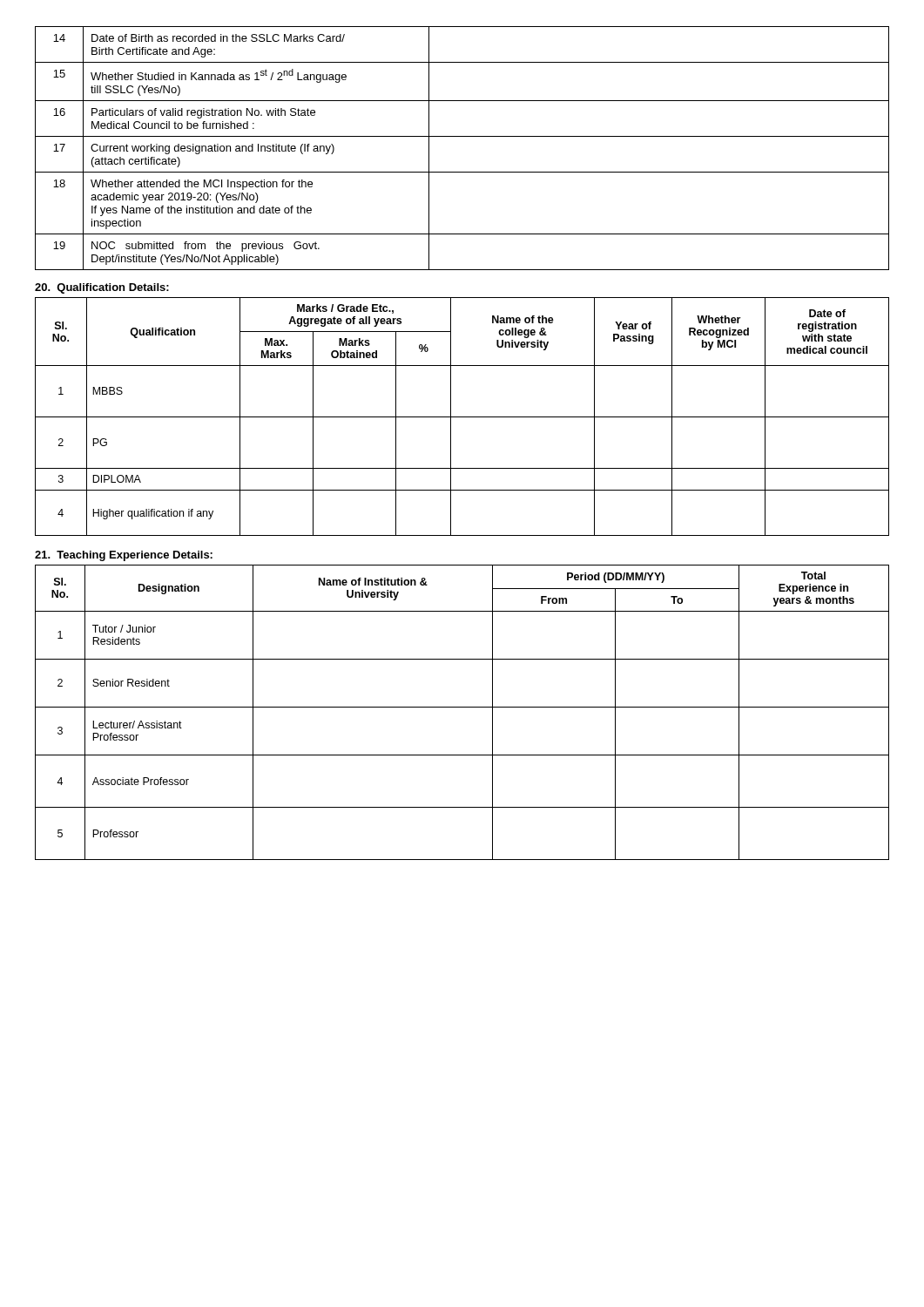The height and width of the screenshot is (1307, 924).
Task: Select the table that reads "Total Experience in"
Action: (x=462, y=713)
